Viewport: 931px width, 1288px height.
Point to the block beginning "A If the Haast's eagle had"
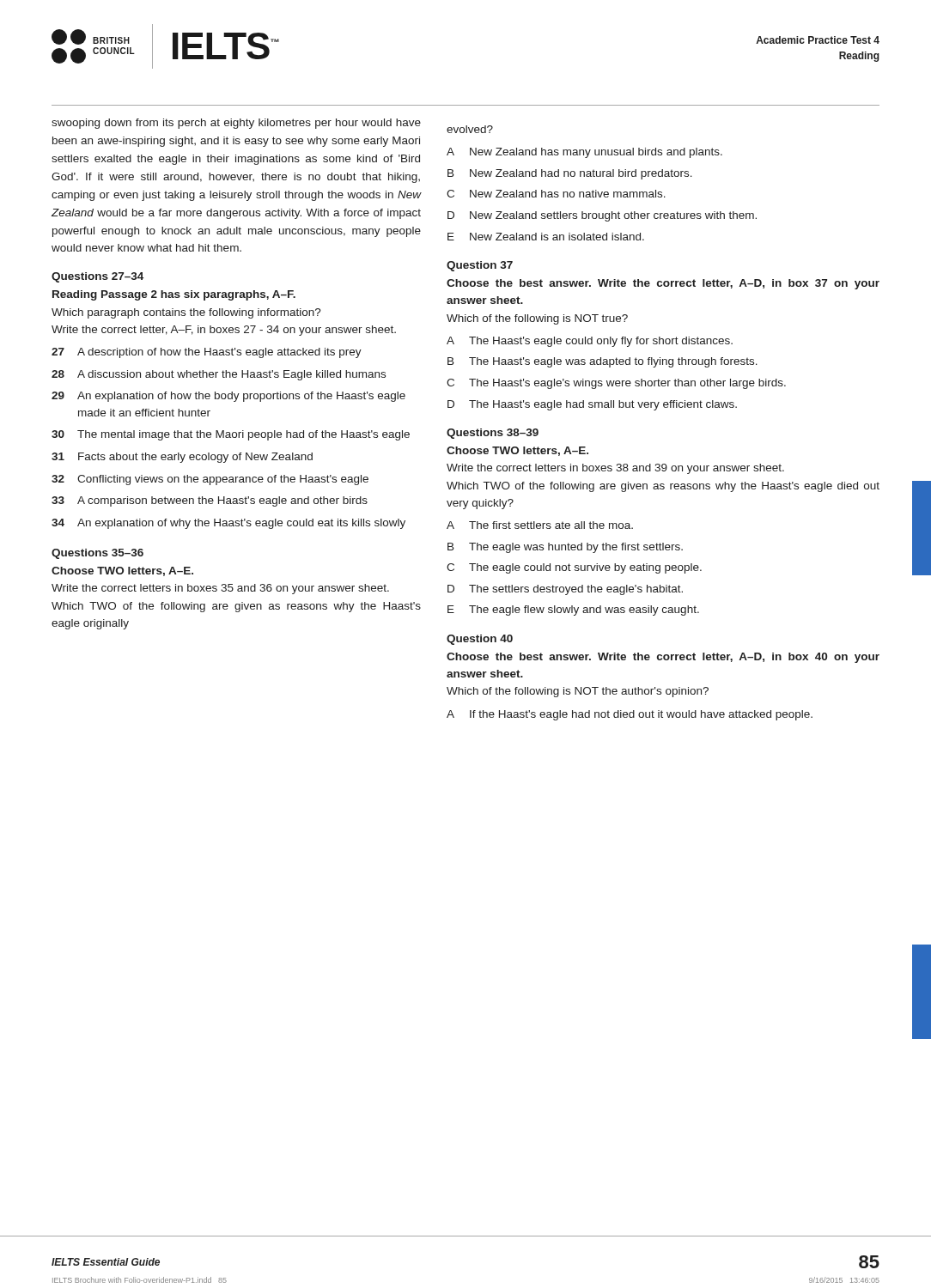tap(663, 714)
